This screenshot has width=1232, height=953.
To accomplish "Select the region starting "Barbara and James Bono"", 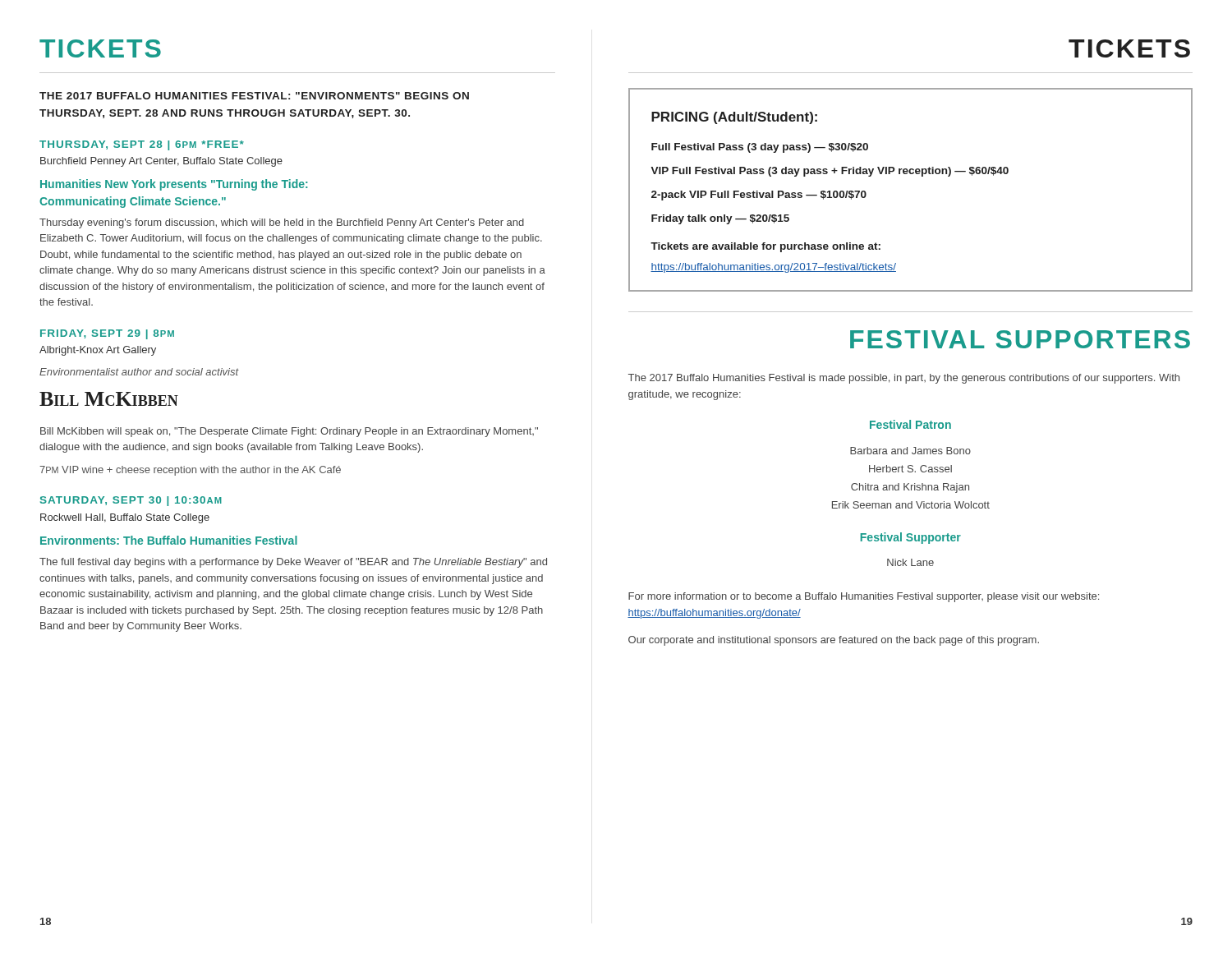I will tap(910, 450).
